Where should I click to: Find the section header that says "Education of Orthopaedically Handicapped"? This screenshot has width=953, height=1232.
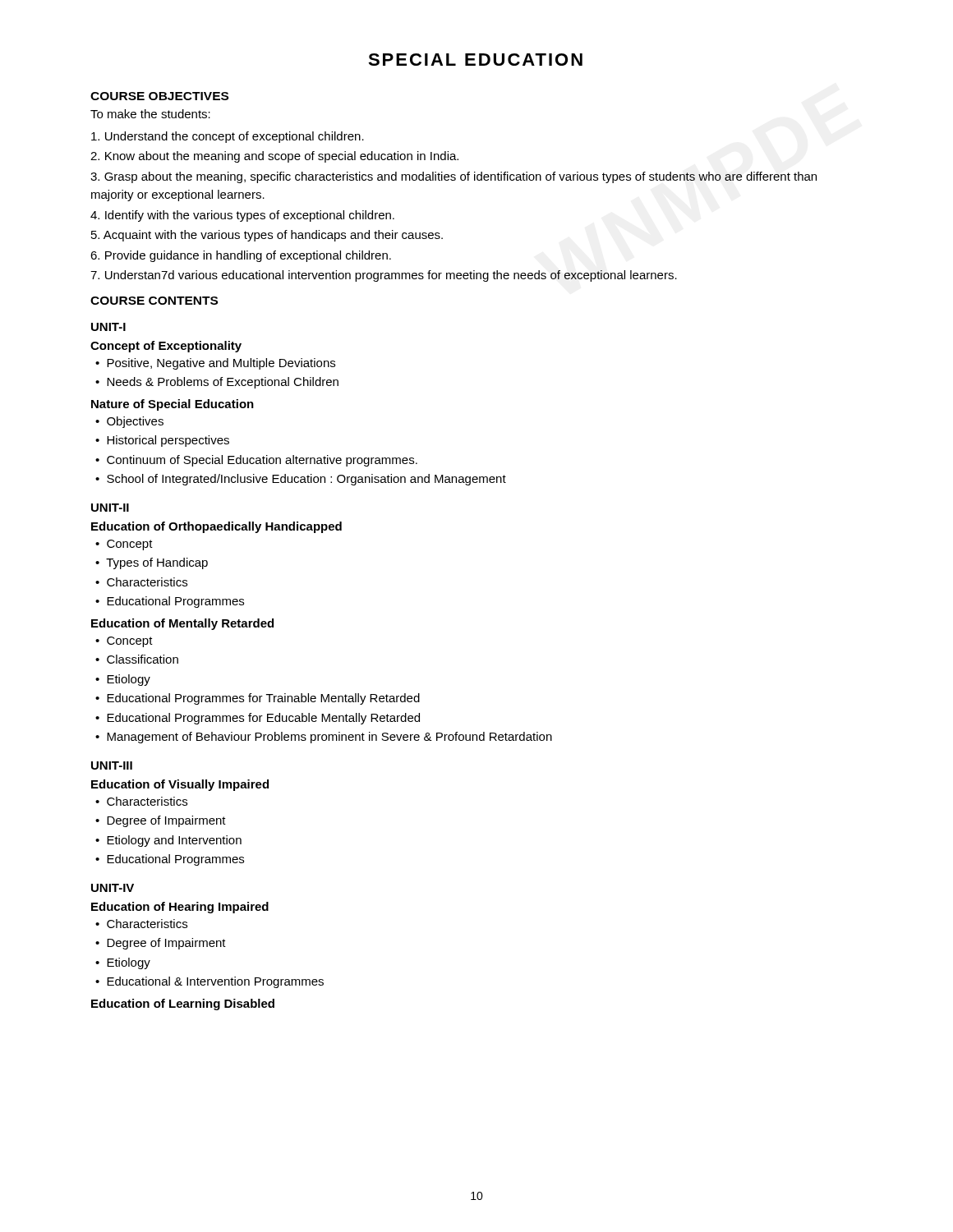[x=216, y=527]
